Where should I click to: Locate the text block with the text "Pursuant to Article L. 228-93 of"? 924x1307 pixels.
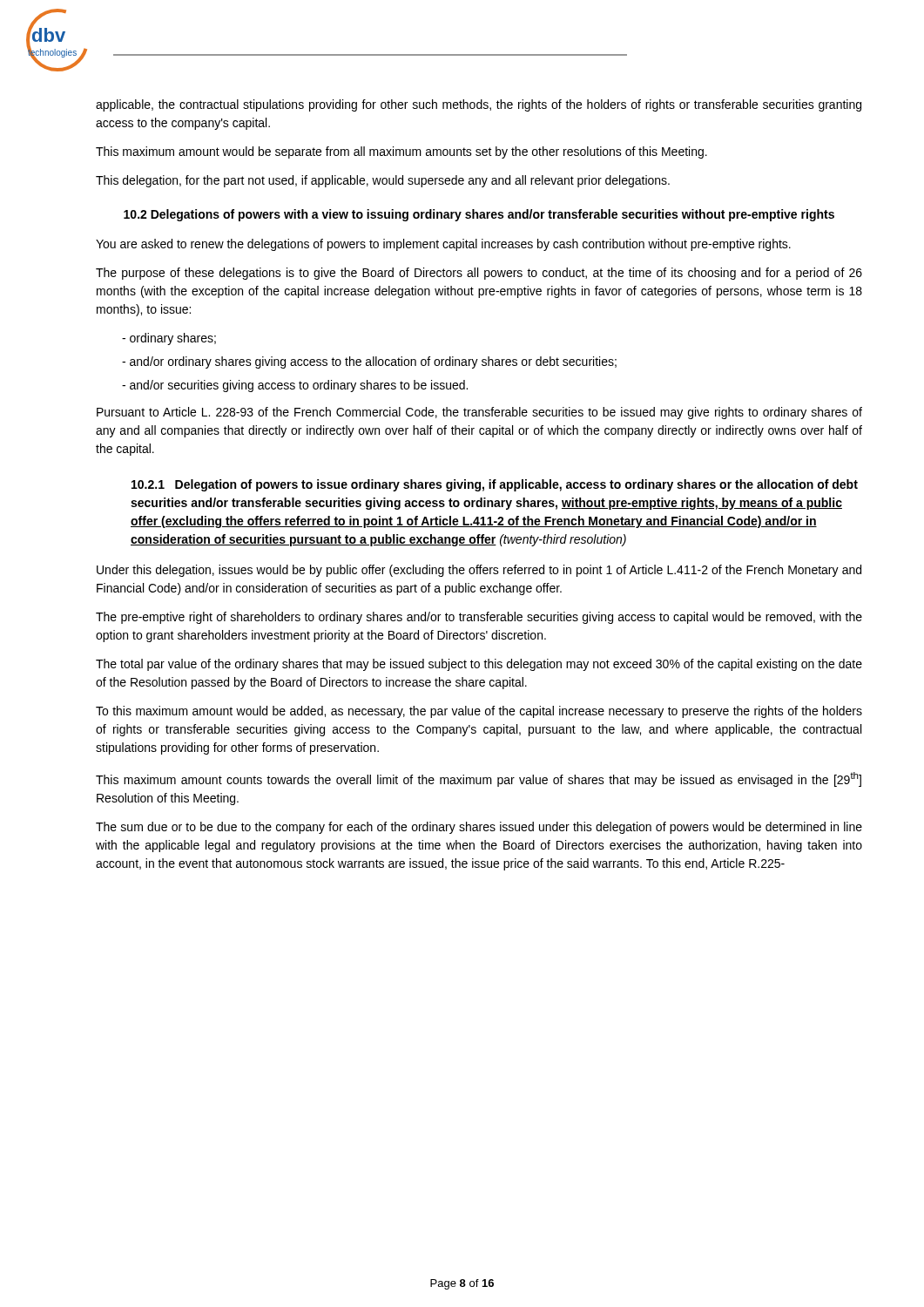click(x=479, y=431)
